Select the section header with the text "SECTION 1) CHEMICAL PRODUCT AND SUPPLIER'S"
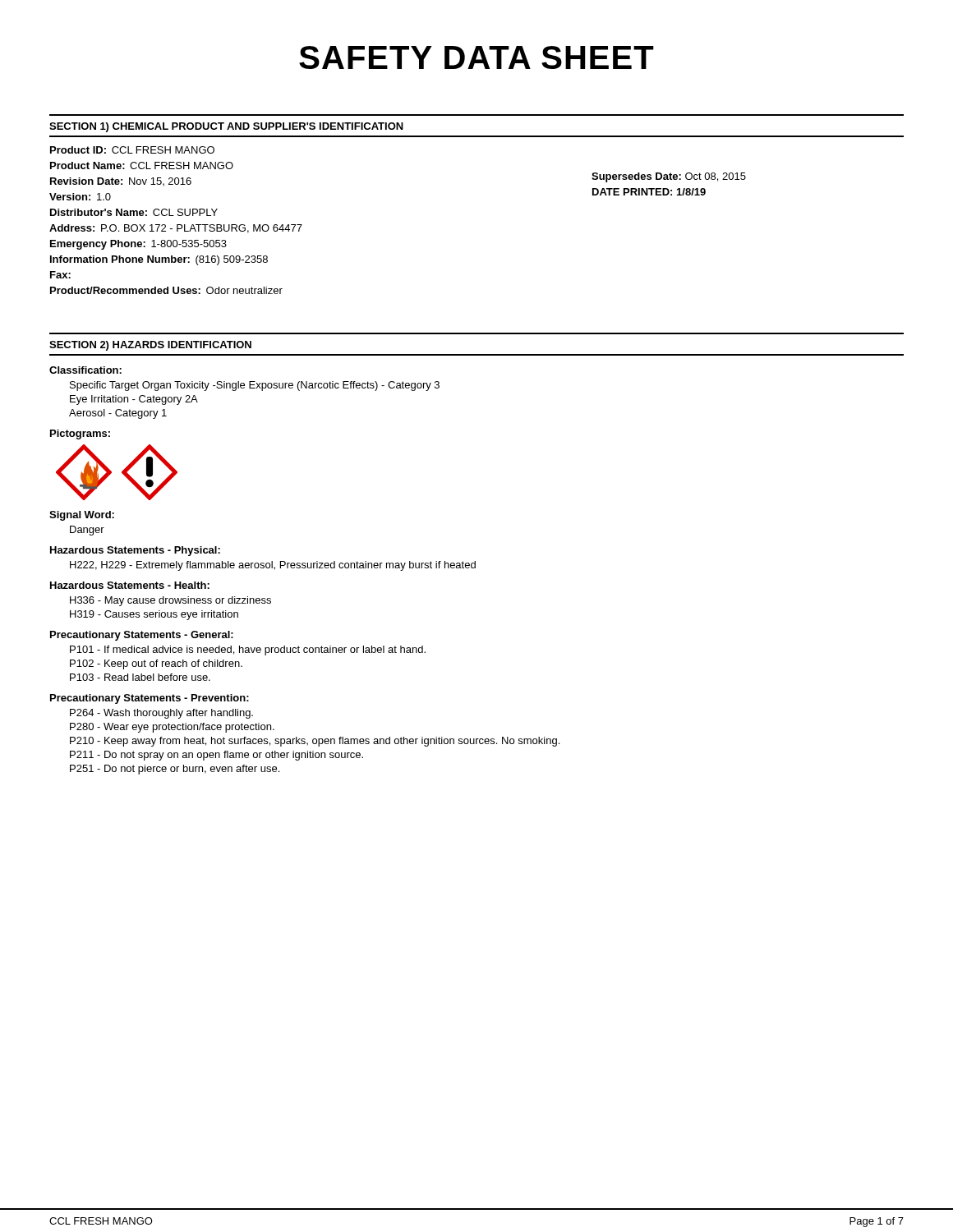Viewport: 953px width, 1232px height. click(226, 126)
